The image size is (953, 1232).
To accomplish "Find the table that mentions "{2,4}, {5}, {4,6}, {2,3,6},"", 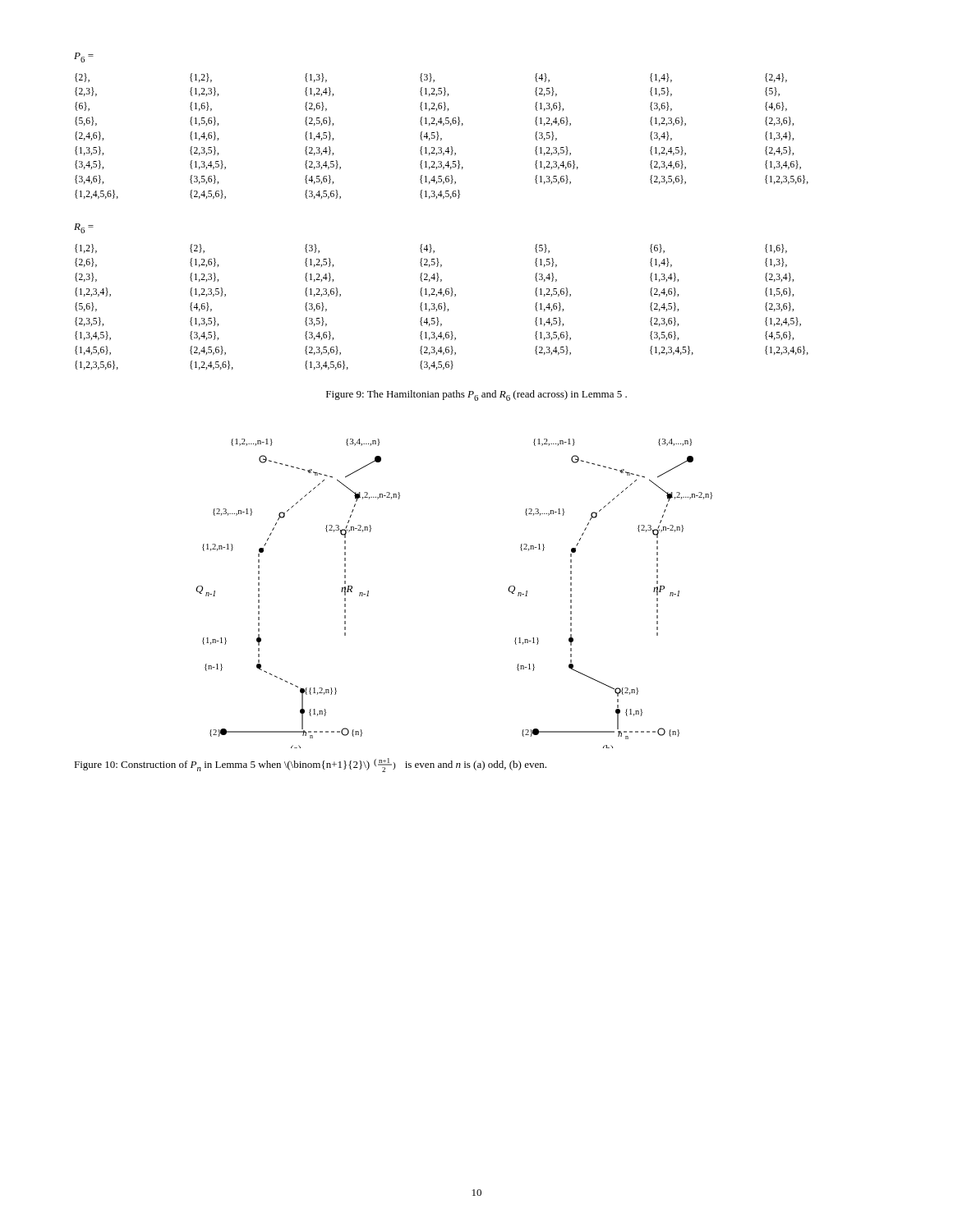I will coord(476,136).
